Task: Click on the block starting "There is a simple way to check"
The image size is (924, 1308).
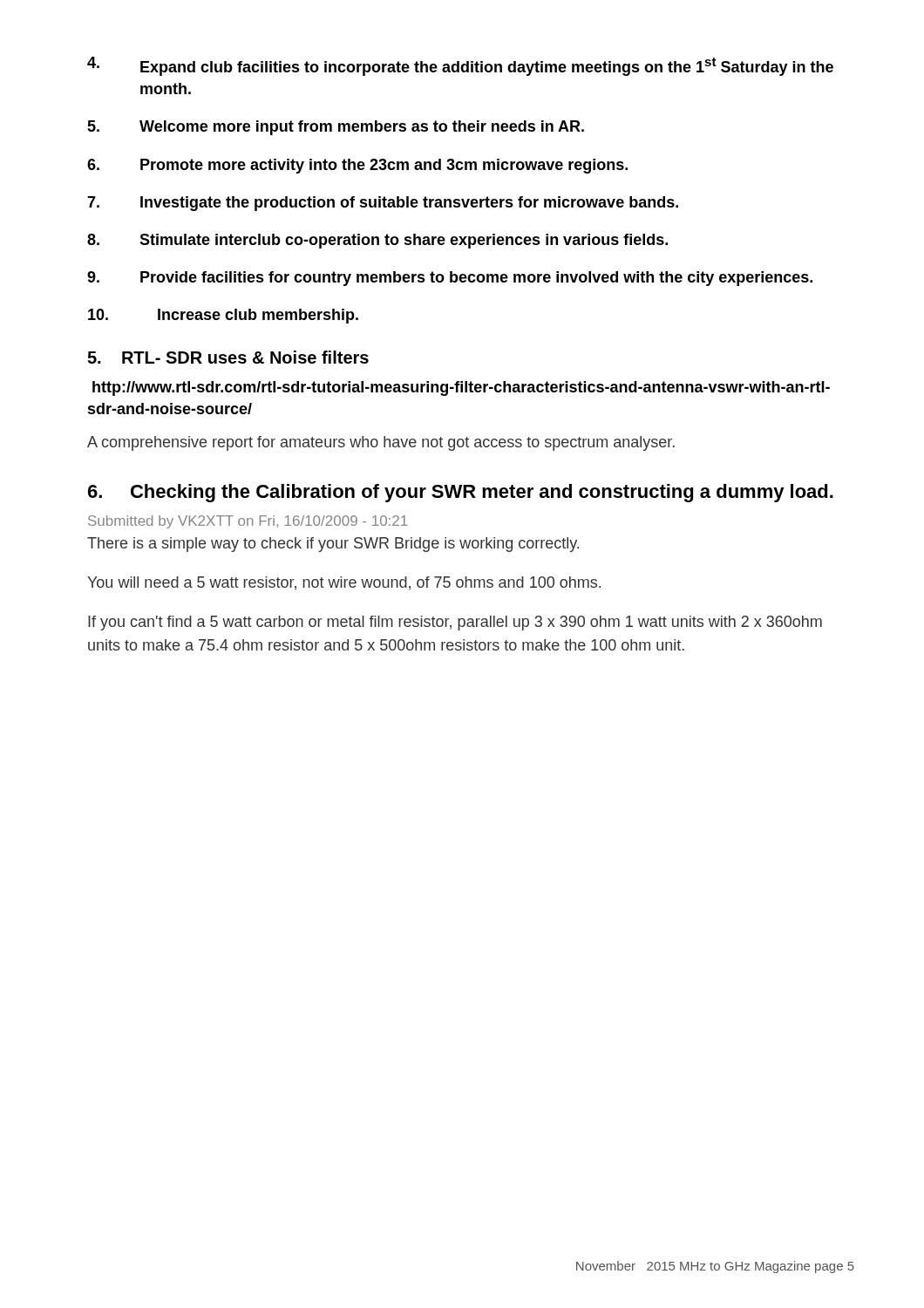Action: 334,543
